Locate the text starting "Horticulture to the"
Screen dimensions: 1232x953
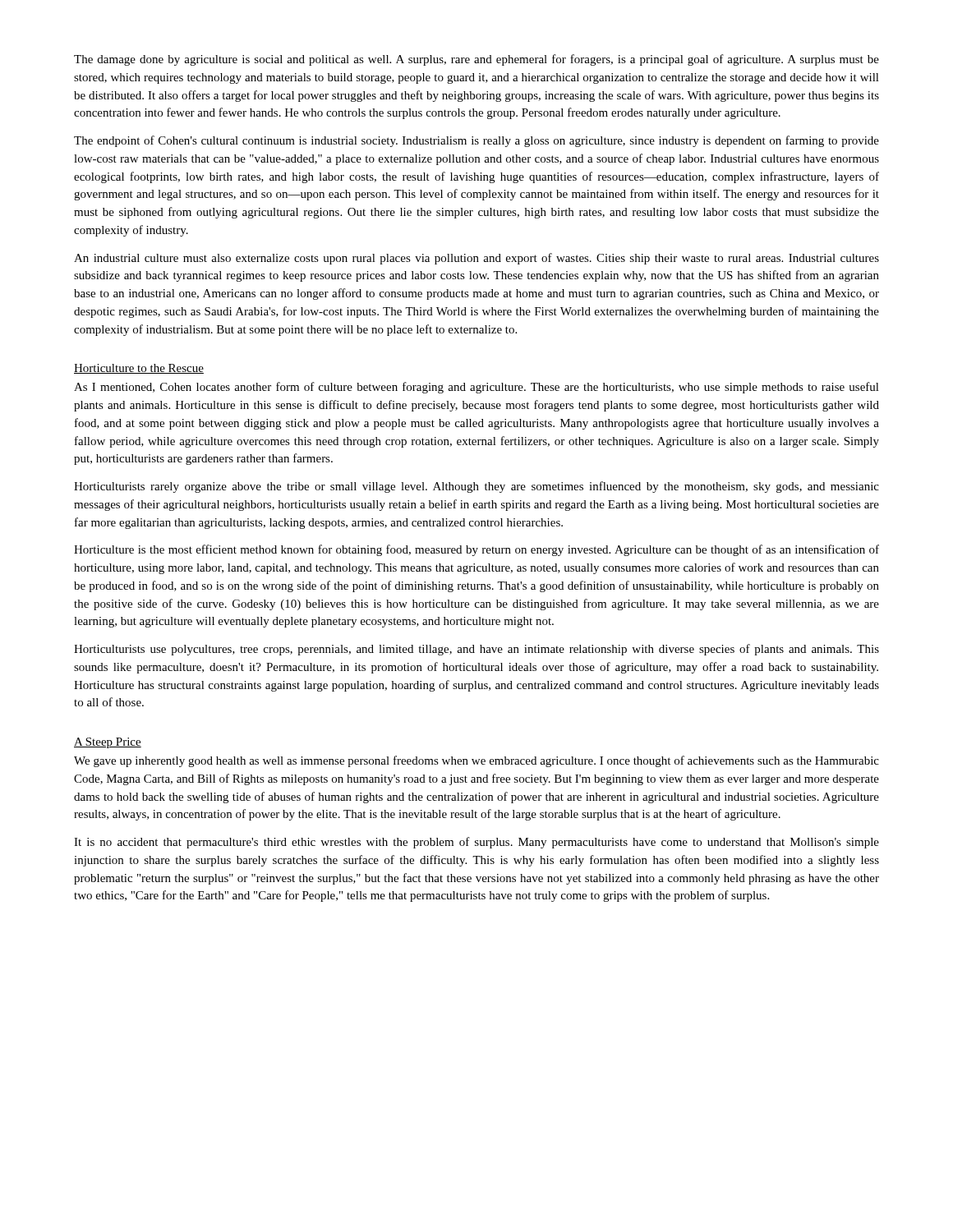pyautogui.click(x=139, y=369)
